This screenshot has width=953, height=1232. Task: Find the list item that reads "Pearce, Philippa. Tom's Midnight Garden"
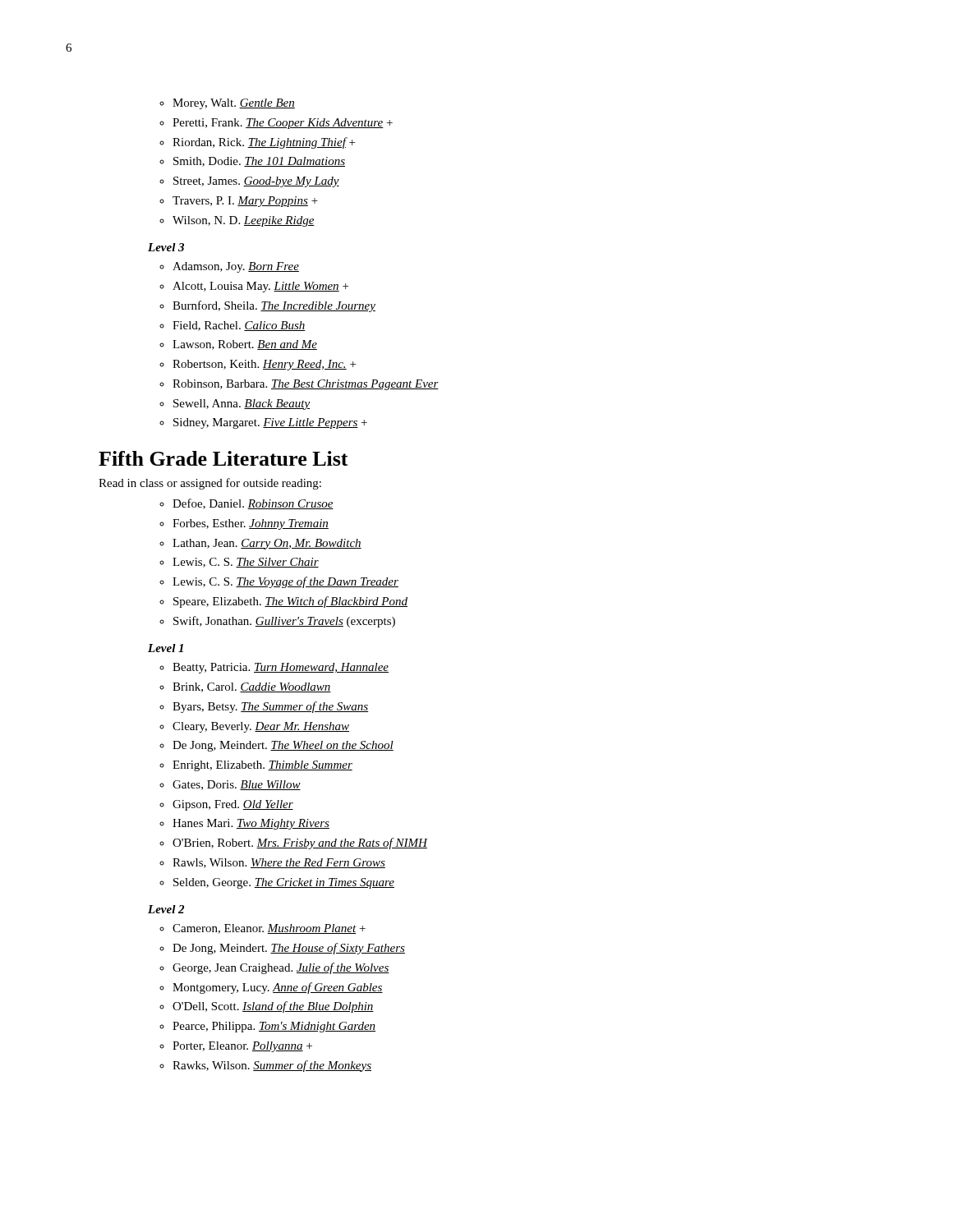pyautogui.click(x=274, y=1027)
